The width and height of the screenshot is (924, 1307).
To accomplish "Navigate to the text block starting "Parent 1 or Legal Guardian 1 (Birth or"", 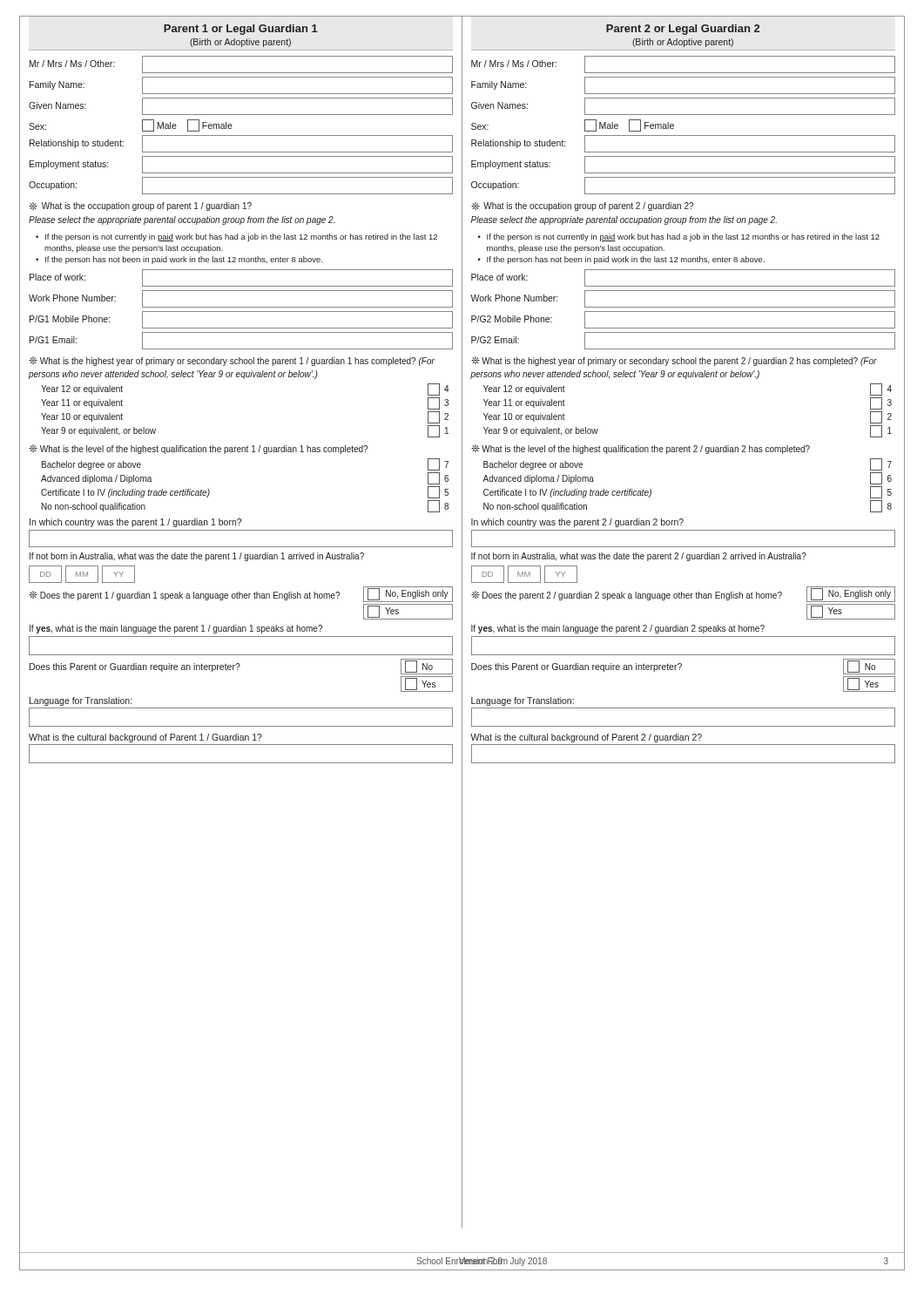I will (x=241, y=34).
